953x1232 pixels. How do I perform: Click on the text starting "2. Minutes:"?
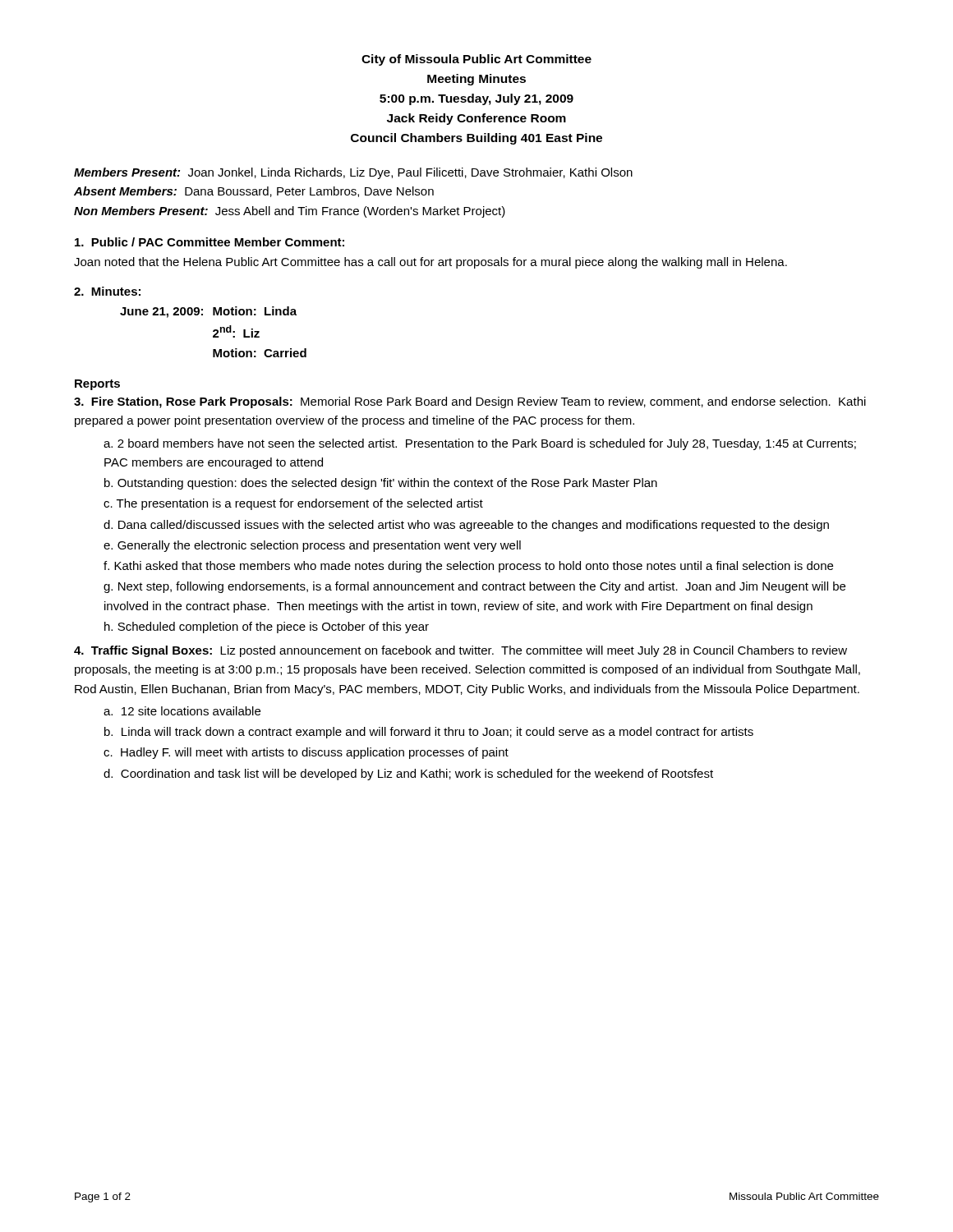click(x=108, y=291)
